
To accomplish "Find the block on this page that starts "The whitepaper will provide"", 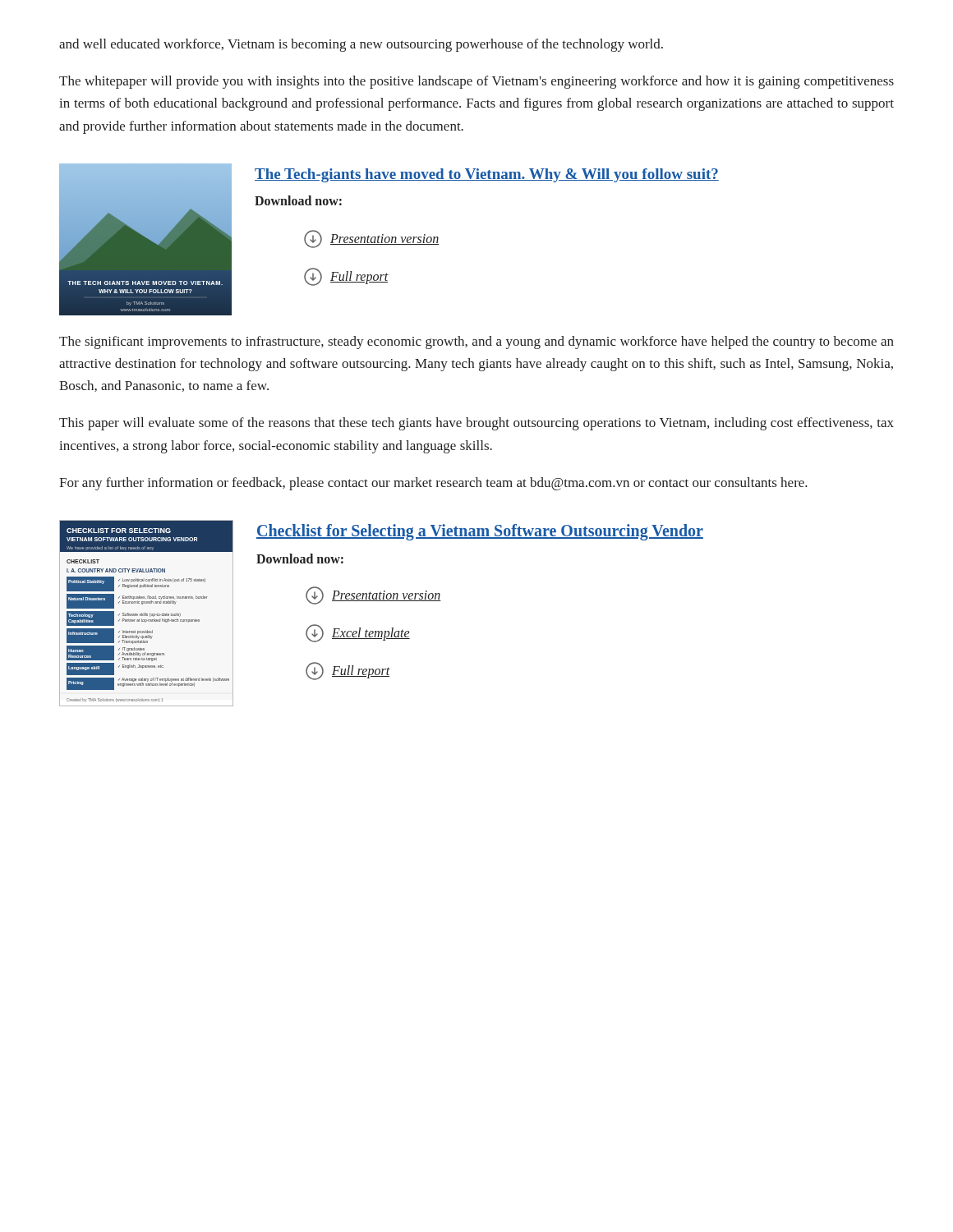I will tap(476, 103).
